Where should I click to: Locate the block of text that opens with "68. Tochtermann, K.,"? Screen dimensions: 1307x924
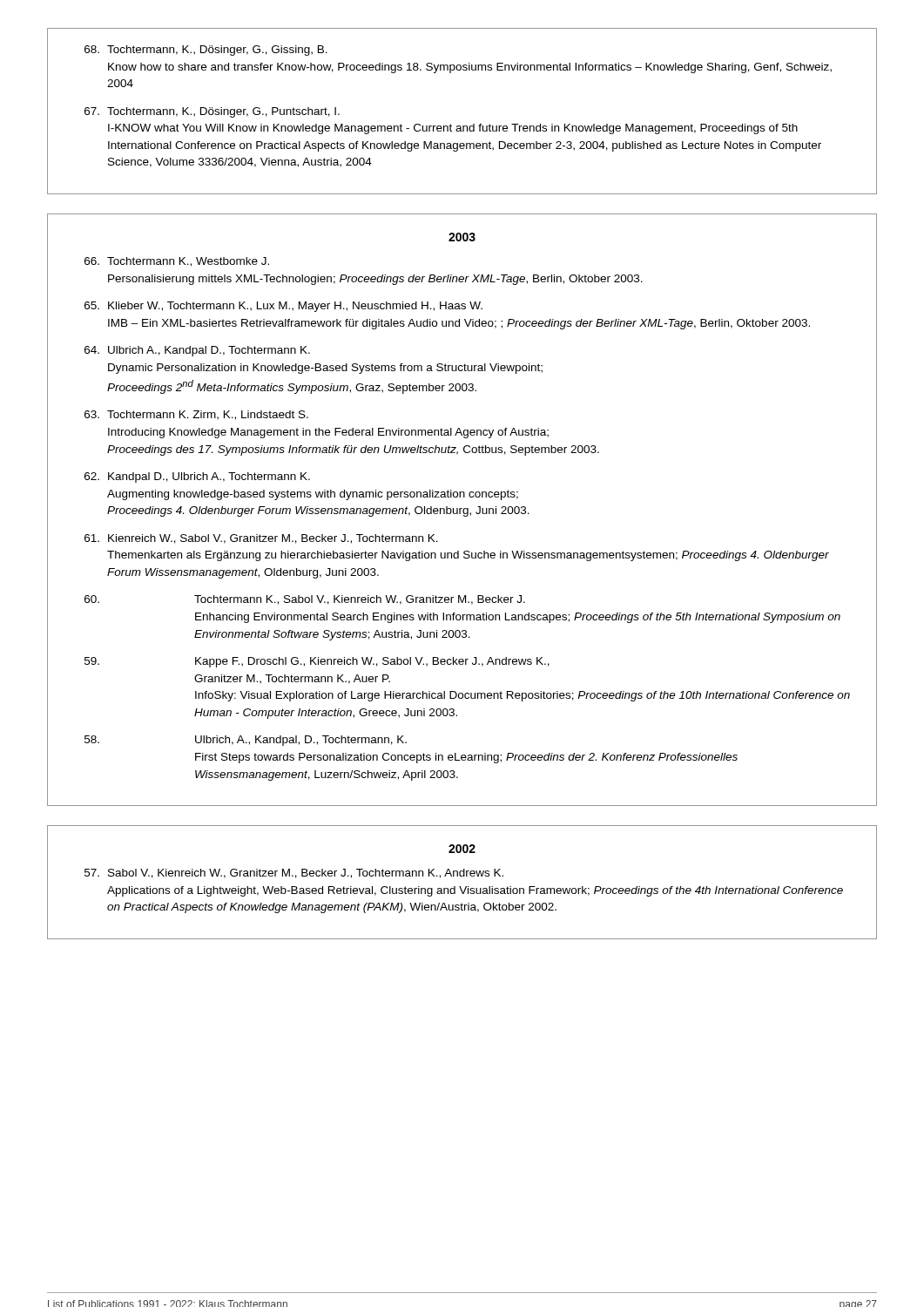[x=206, y=51]
